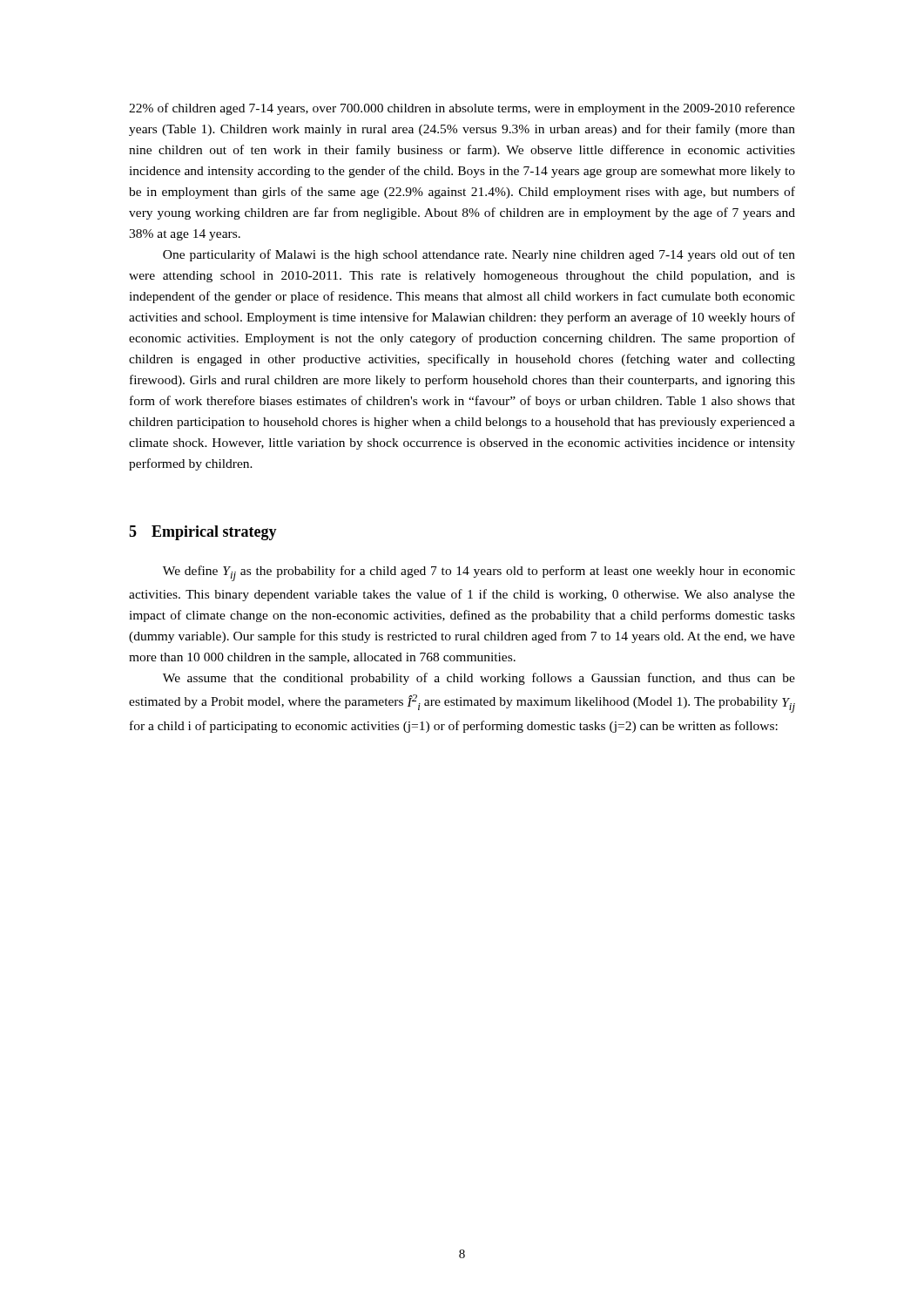Viewport: 924px width, 1307px height.
Task: Point to "5 Empirical strategy"
Action: click(203, 532)
